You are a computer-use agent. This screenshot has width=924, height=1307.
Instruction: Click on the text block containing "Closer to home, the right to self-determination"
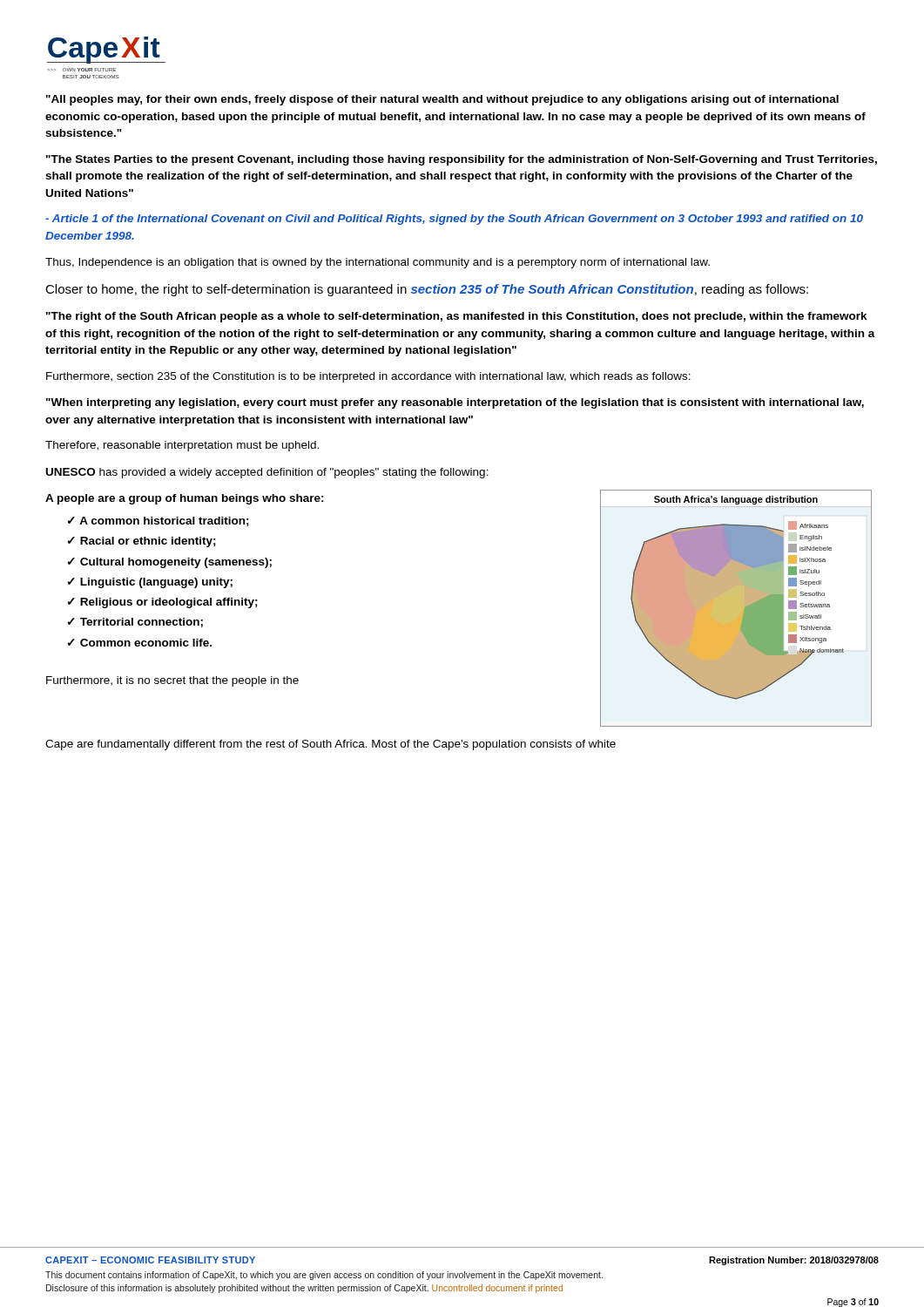coord(427,289)
